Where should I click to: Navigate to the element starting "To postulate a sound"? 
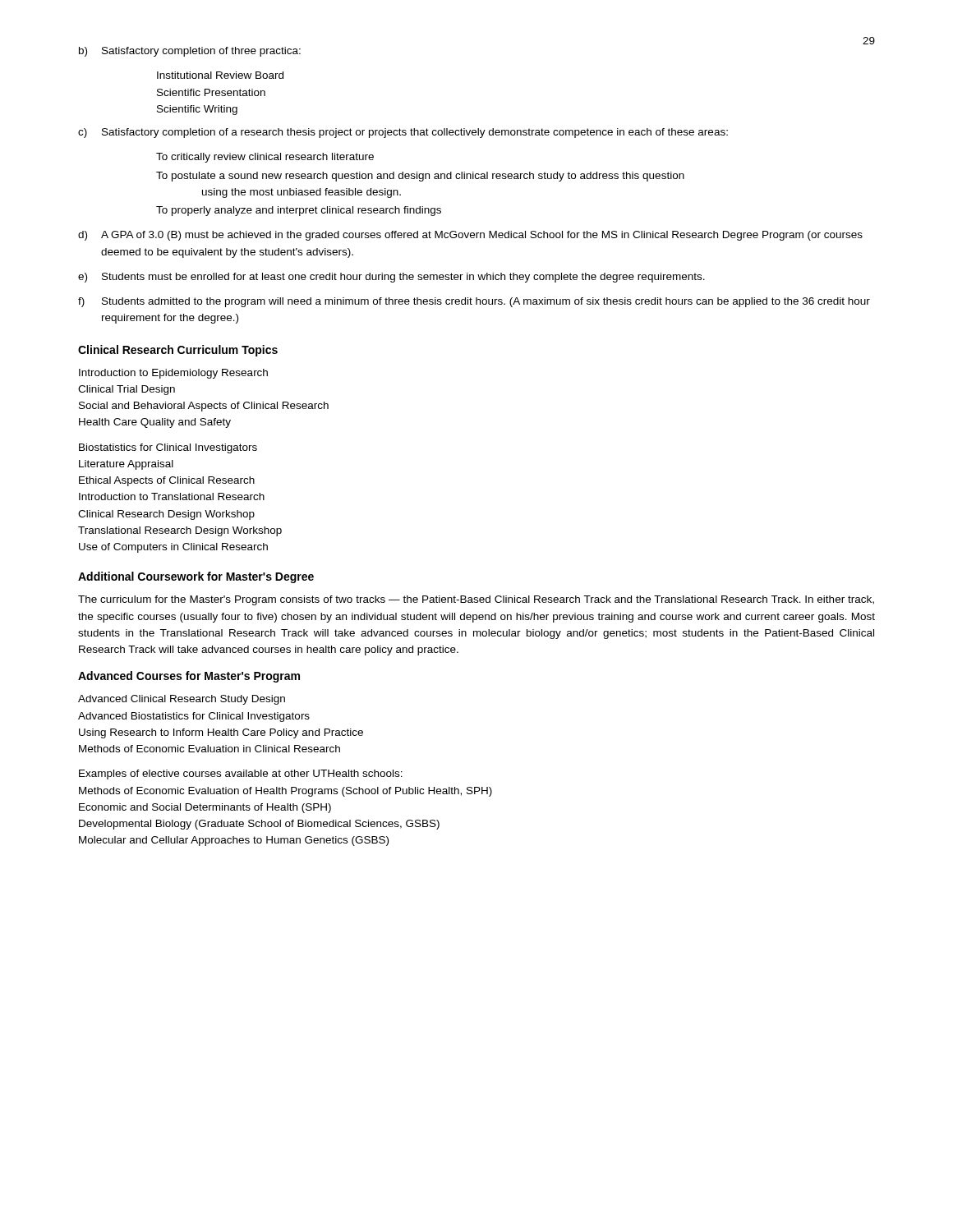(420, 183)
